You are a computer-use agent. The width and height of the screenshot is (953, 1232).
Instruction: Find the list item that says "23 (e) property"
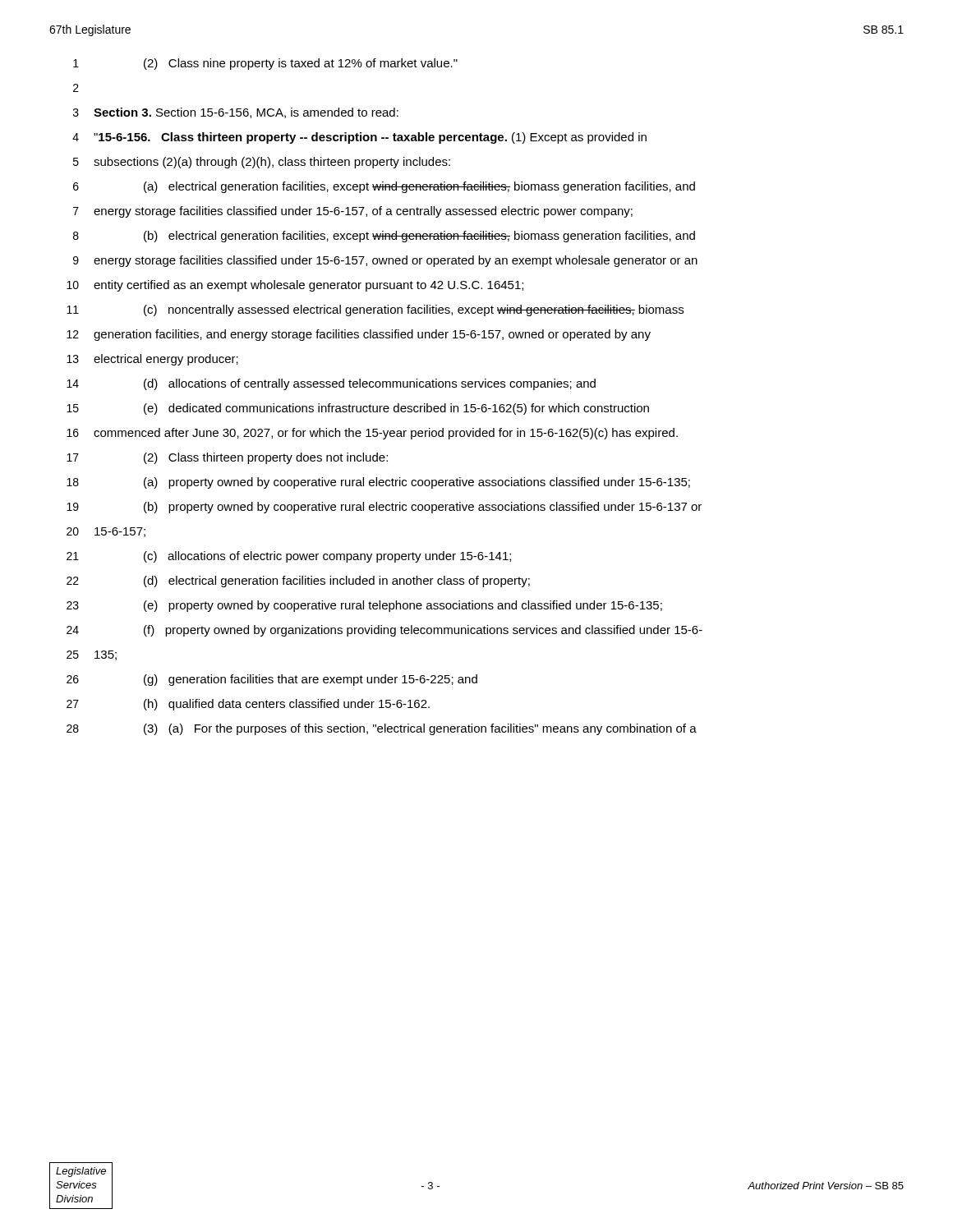coord(476,605)
